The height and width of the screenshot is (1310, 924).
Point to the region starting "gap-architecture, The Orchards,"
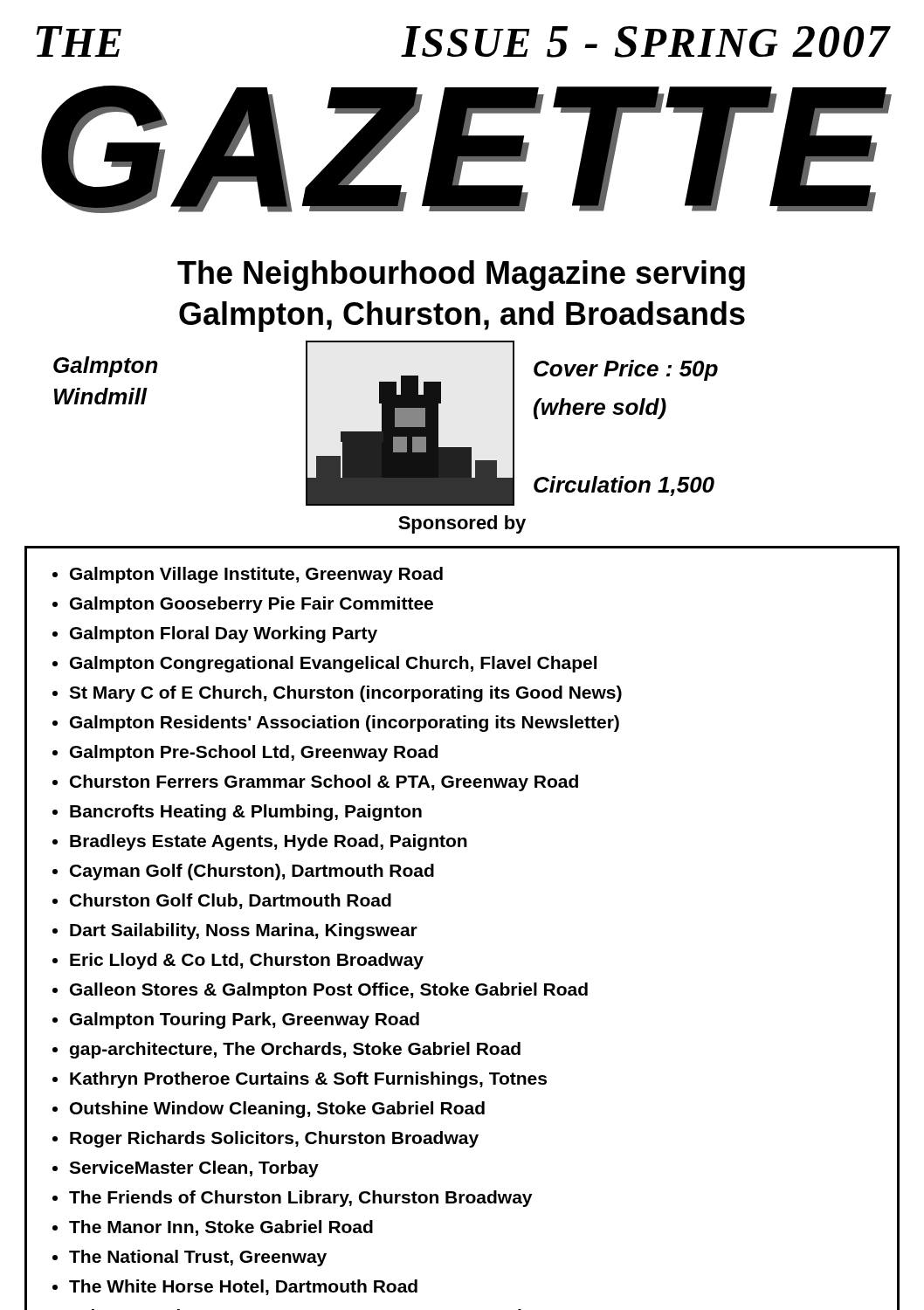point(295,1049)
